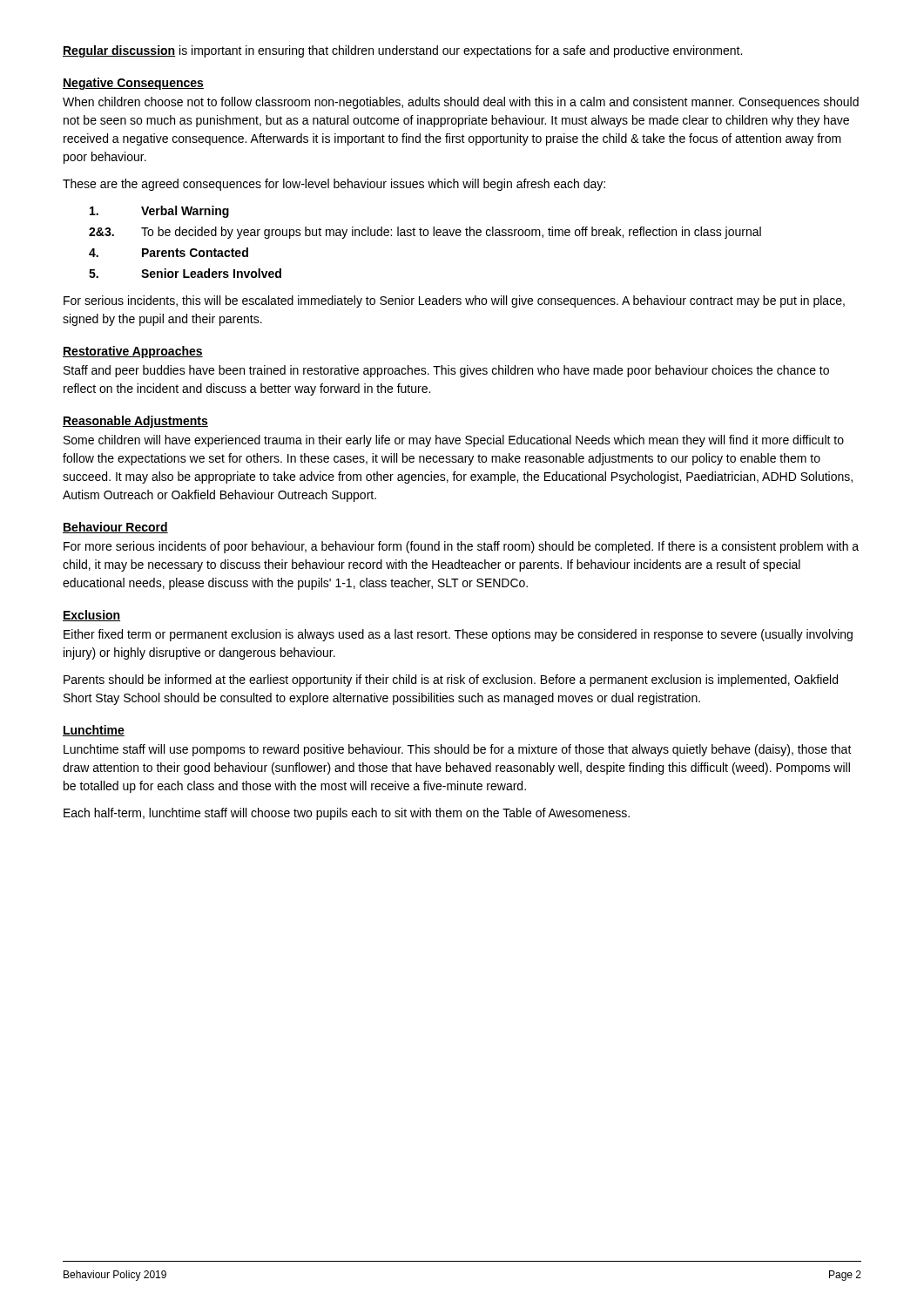Navigate to the text block starting "Staff and peer buddies have been trained in"
The image size is (924, 1307).
point(446,379)
